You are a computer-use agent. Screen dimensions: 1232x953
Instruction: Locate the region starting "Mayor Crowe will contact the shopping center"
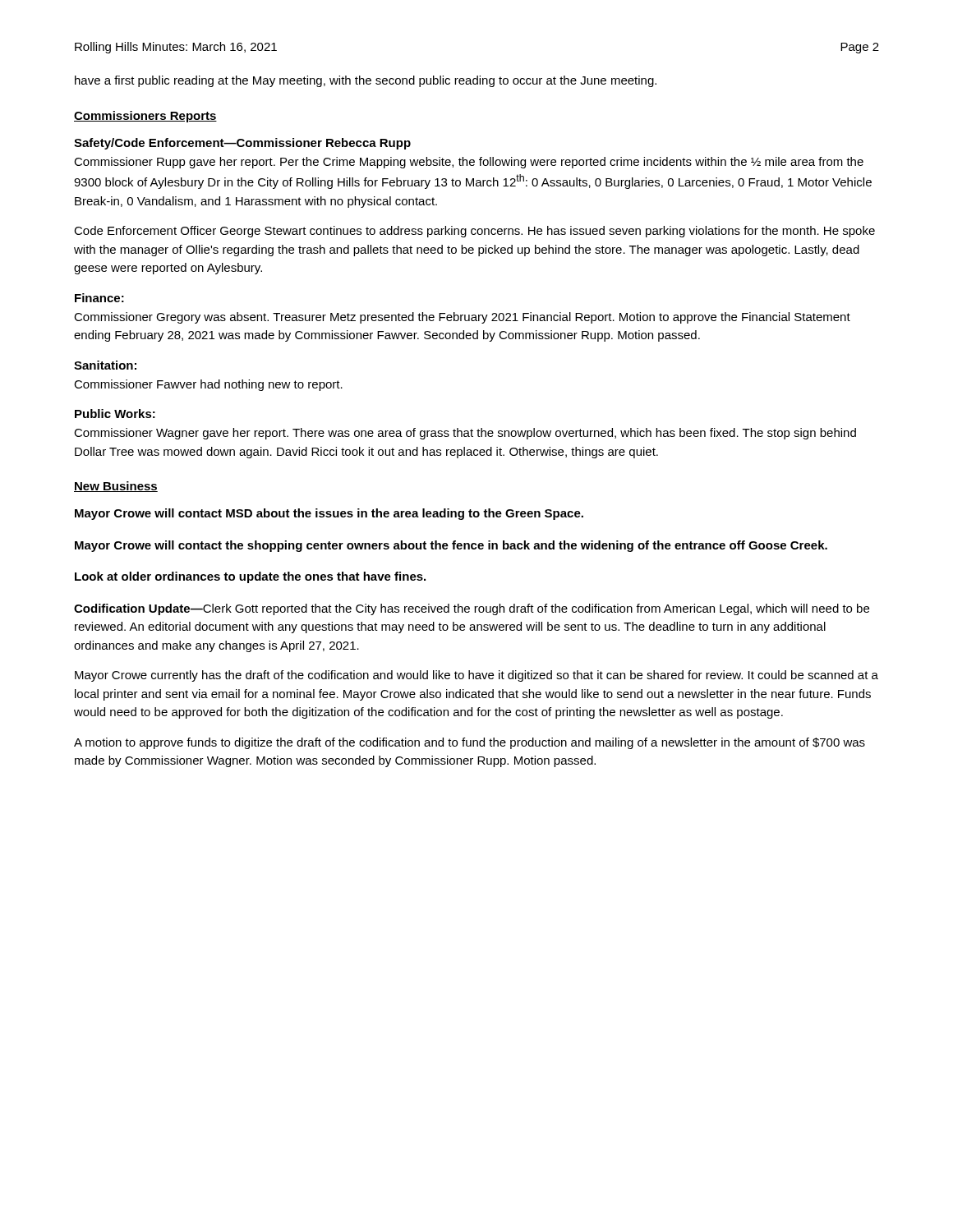[x=451, y=545]
